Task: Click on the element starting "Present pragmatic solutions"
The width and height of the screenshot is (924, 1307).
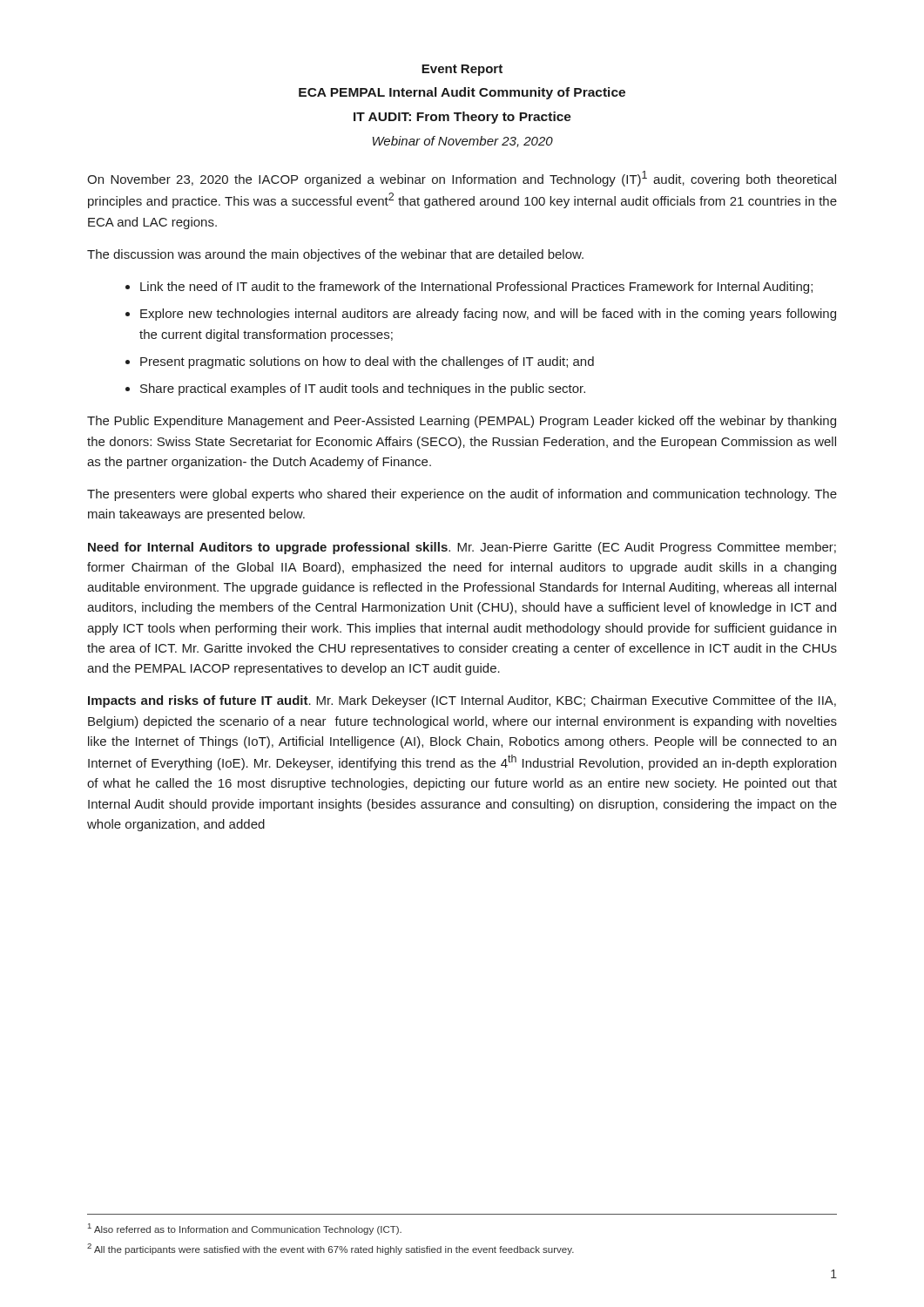Action: pos(367,361)
